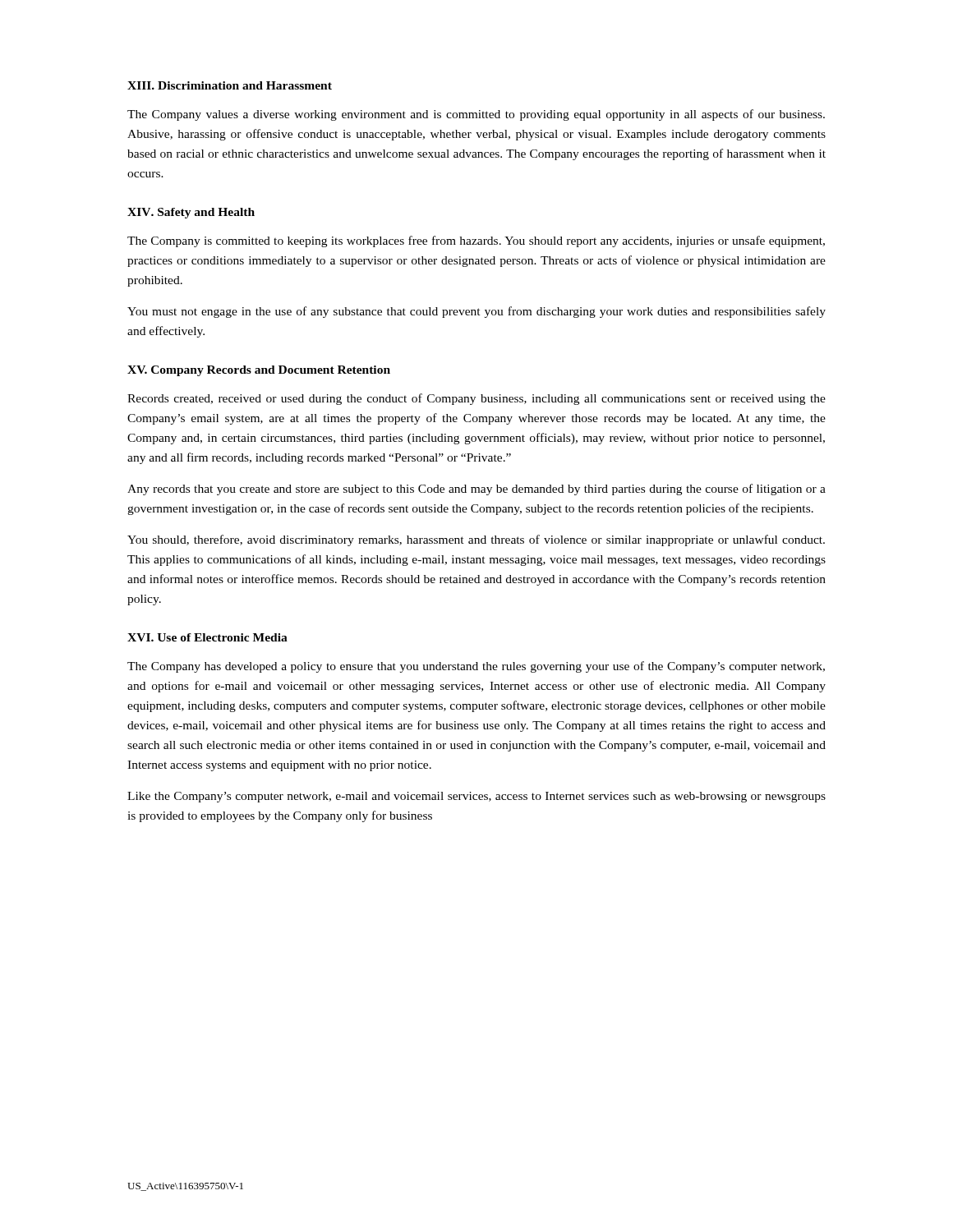Viewport: 953px width, 1232px height.
Task: Locate the block starting "The Company has developed a policy"
Action: pyautogui.click(x=476, y=715)
